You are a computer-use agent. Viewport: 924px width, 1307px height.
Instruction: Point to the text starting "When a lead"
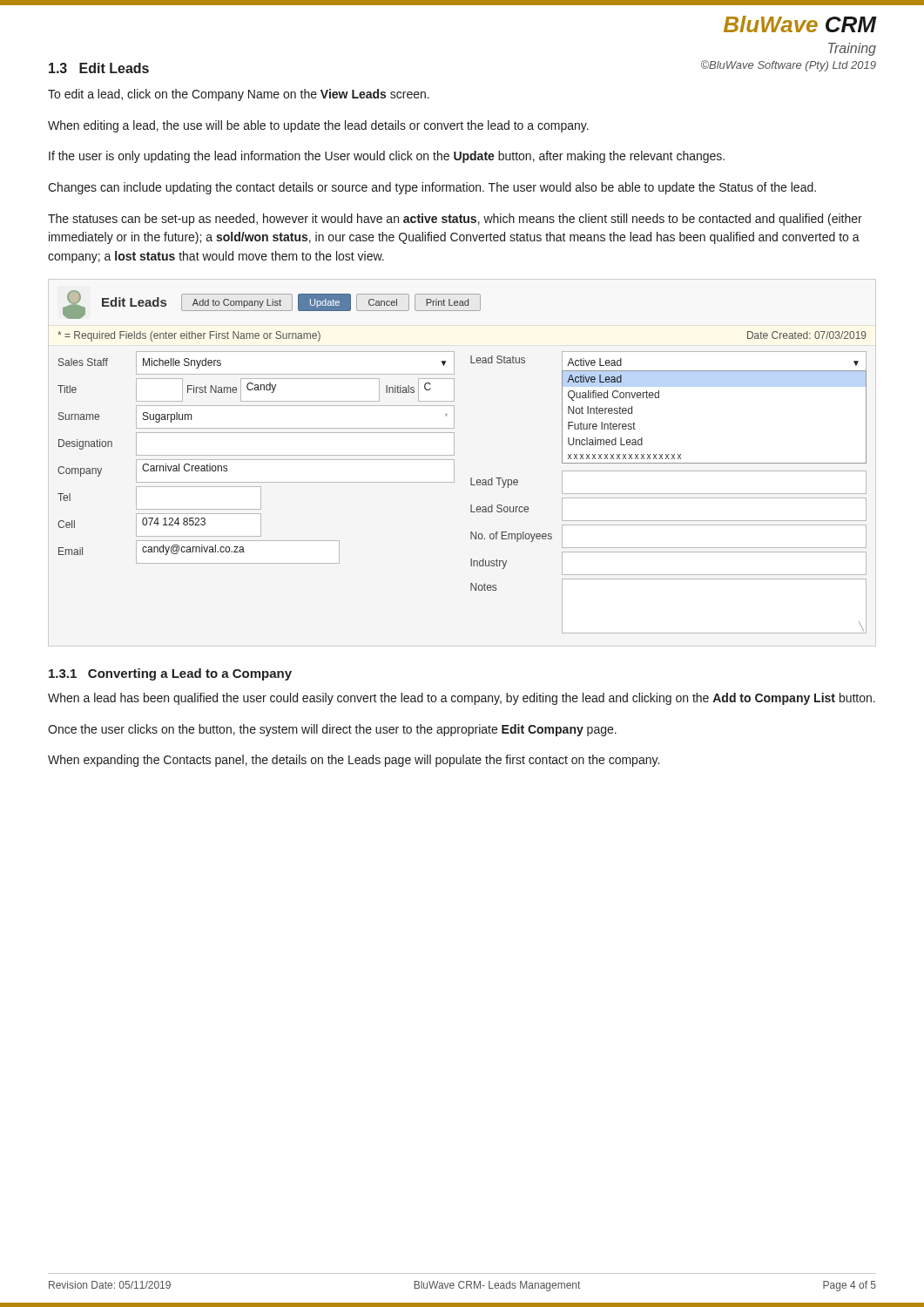[x=462, y=698]
